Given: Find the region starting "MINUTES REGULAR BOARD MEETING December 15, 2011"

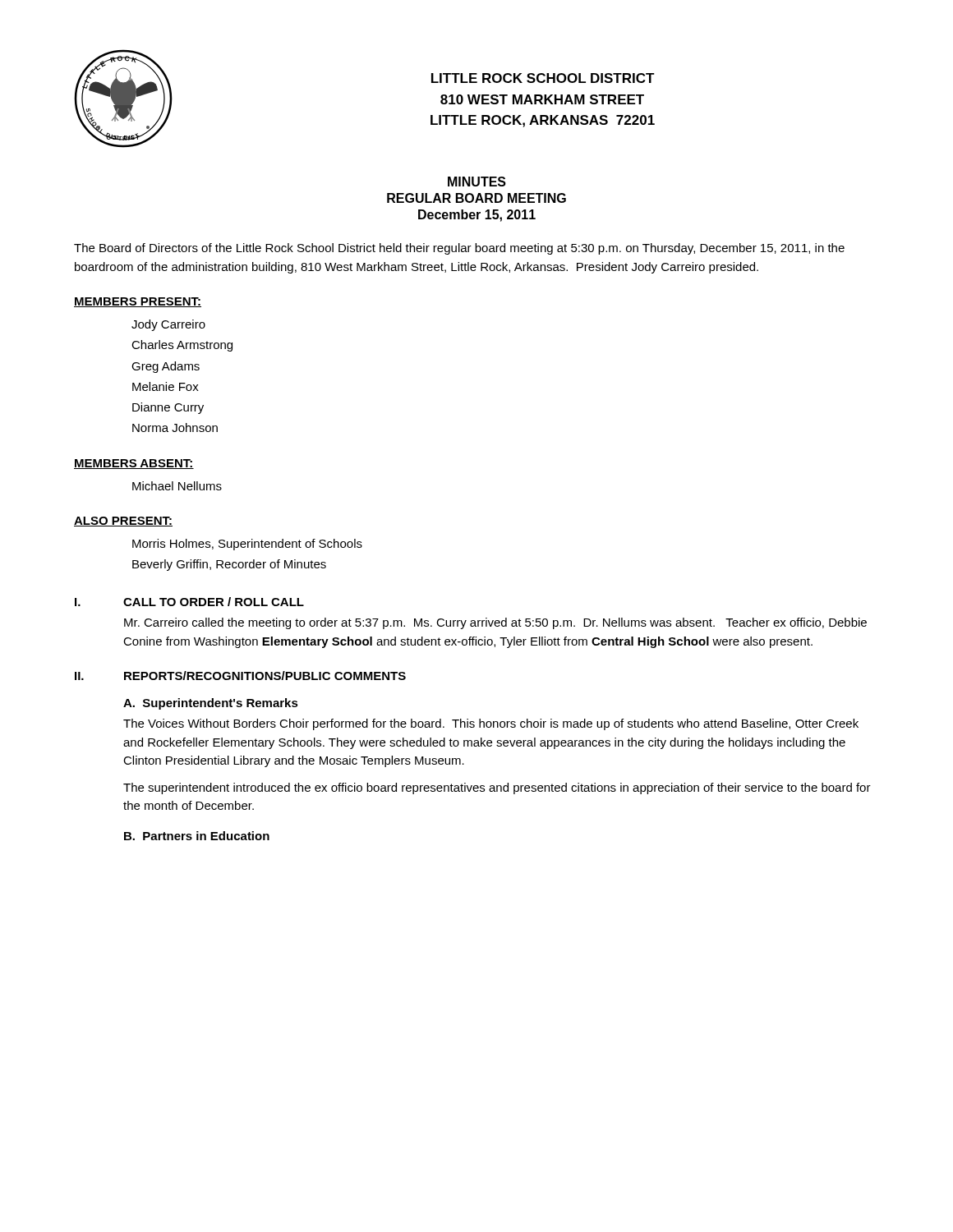Looking at the screenshot, I should (476, 199).
